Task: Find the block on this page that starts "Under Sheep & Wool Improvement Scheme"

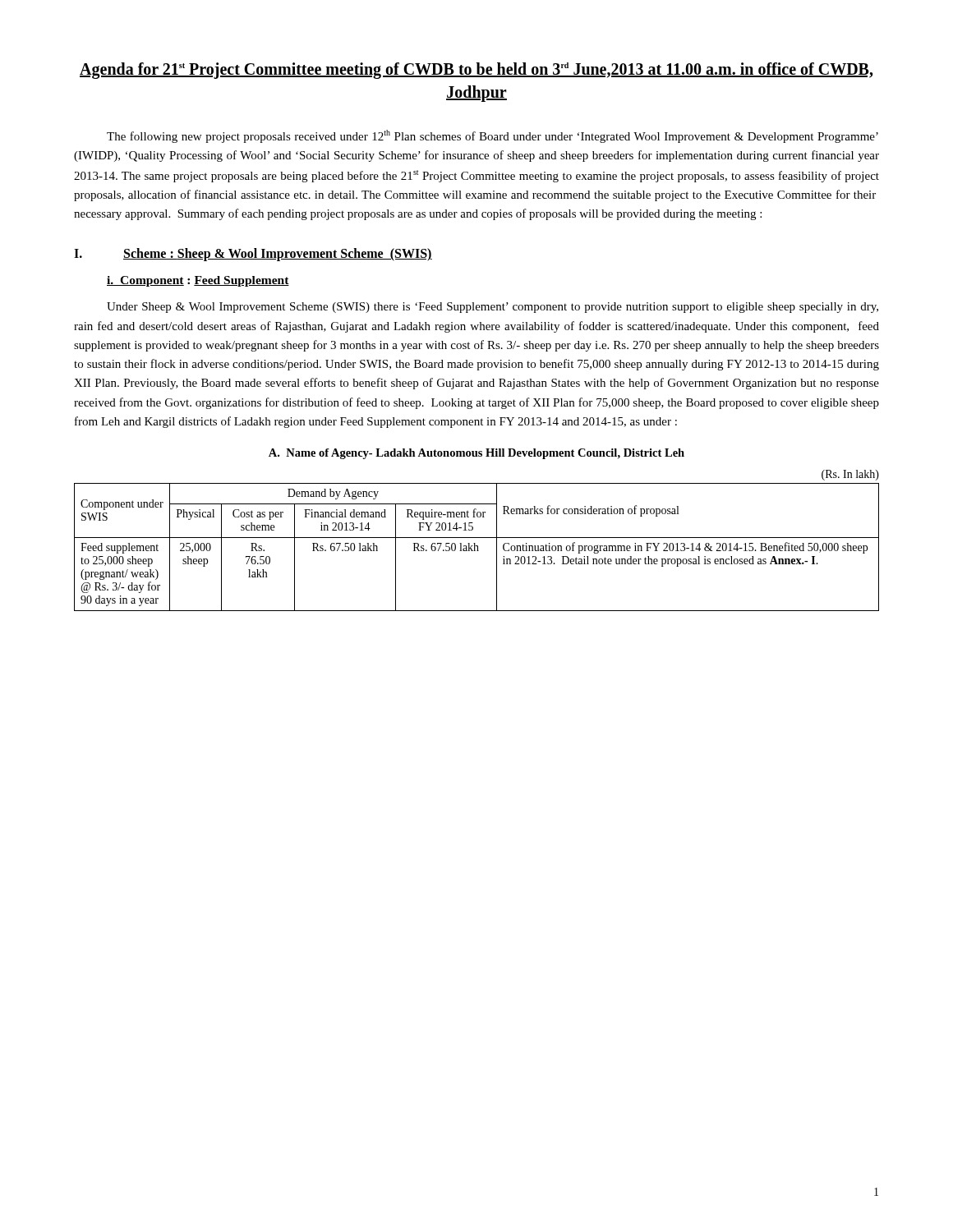Action: 476,364
